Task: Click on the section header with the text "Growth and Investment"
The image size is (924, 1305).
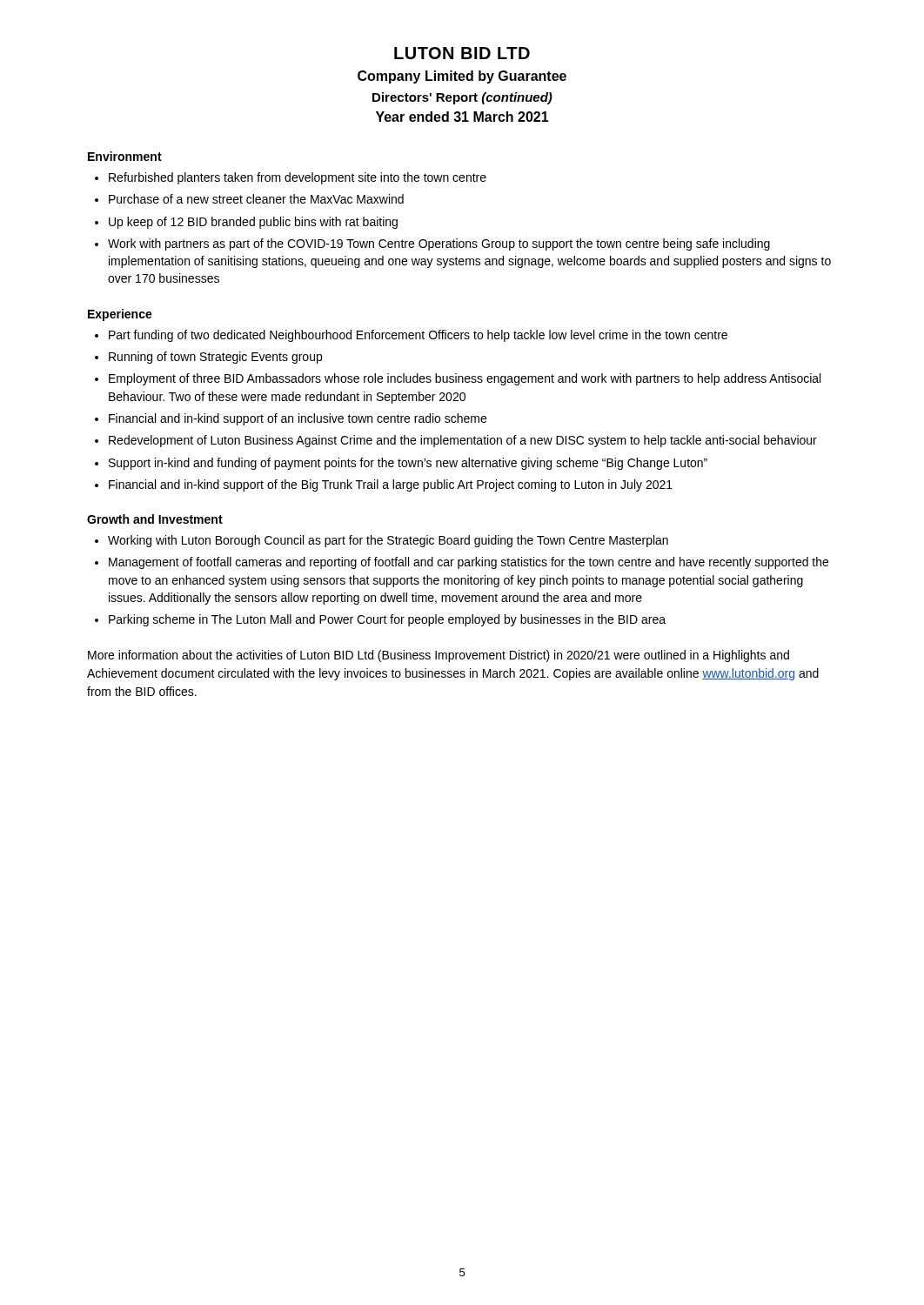Action: tap(155, 520)
